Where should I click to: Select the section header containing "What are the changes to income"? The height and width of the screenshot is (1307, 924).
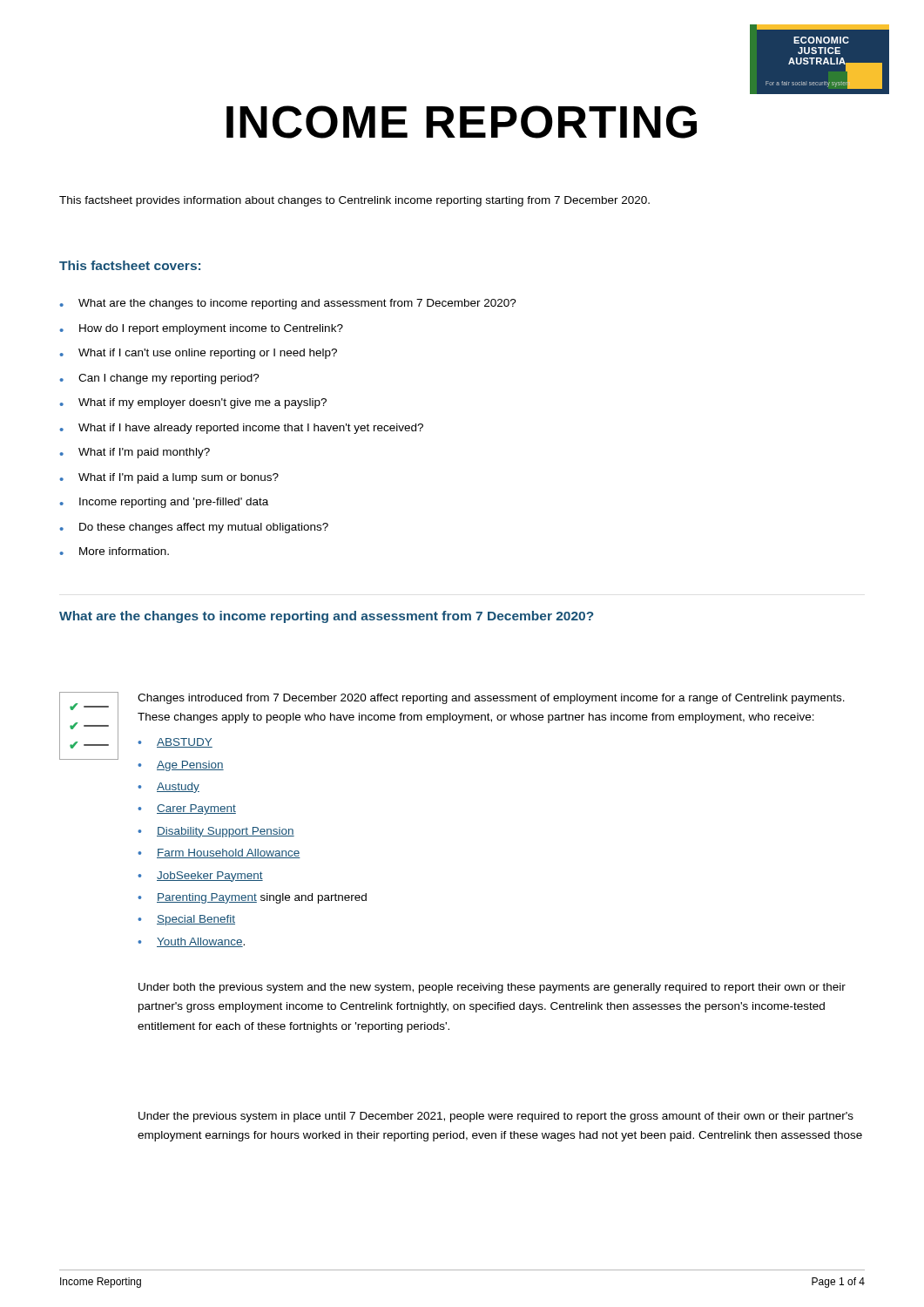coord(327,616)
